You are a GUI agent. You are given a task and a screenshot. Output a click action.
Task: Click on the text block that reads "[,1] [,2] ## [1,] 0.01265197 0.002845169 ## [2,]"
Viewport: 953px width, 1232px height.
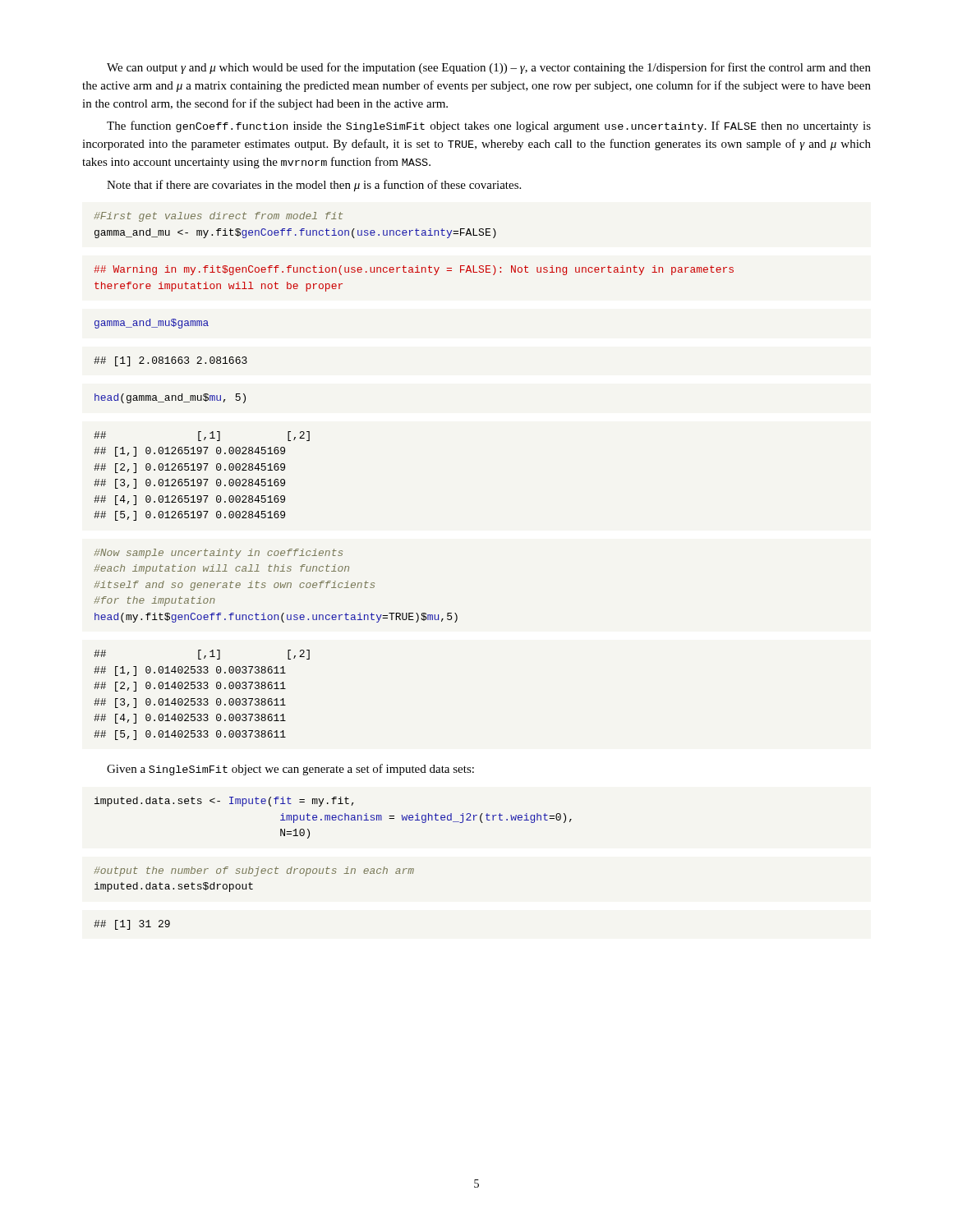[x=203, y=476]
